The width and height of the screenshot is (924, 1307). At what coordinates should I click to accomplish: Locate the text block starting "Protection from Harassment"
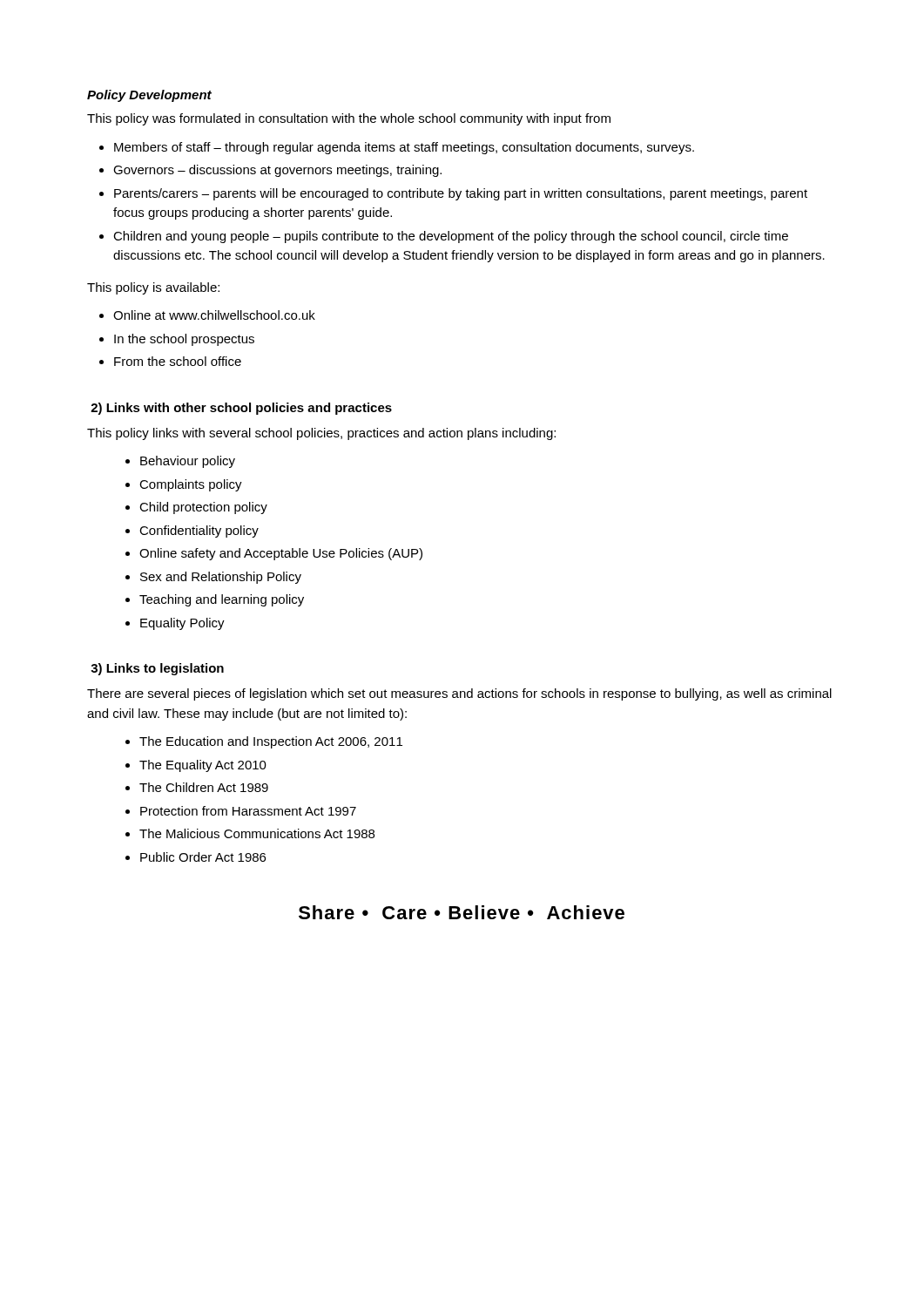[x=248, y=810]
